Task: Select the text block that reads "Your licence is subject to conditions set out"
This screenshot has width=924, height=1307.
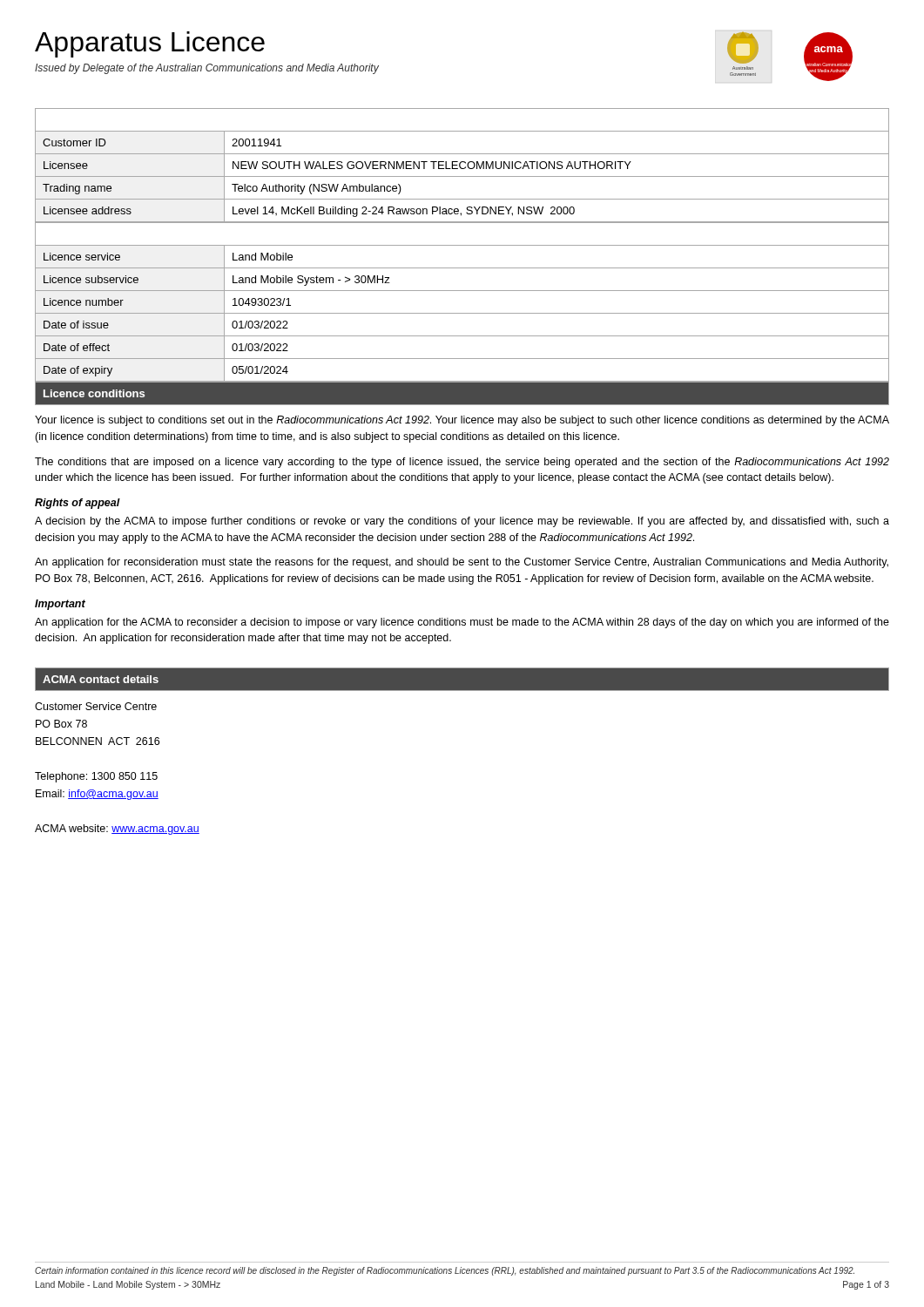Action: (462, 428)
